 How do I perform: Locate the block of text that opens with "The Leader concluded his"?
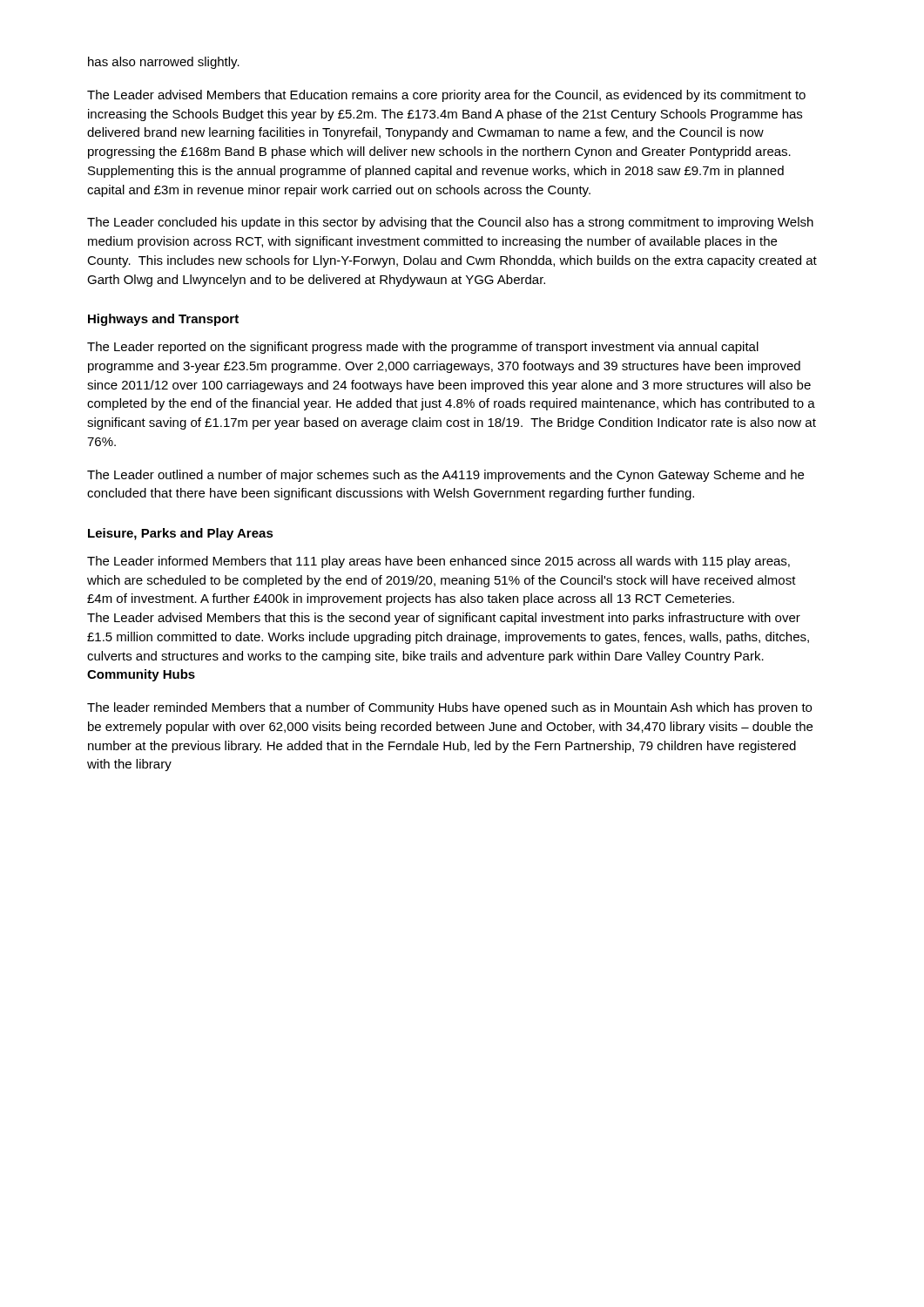[452, 250]
